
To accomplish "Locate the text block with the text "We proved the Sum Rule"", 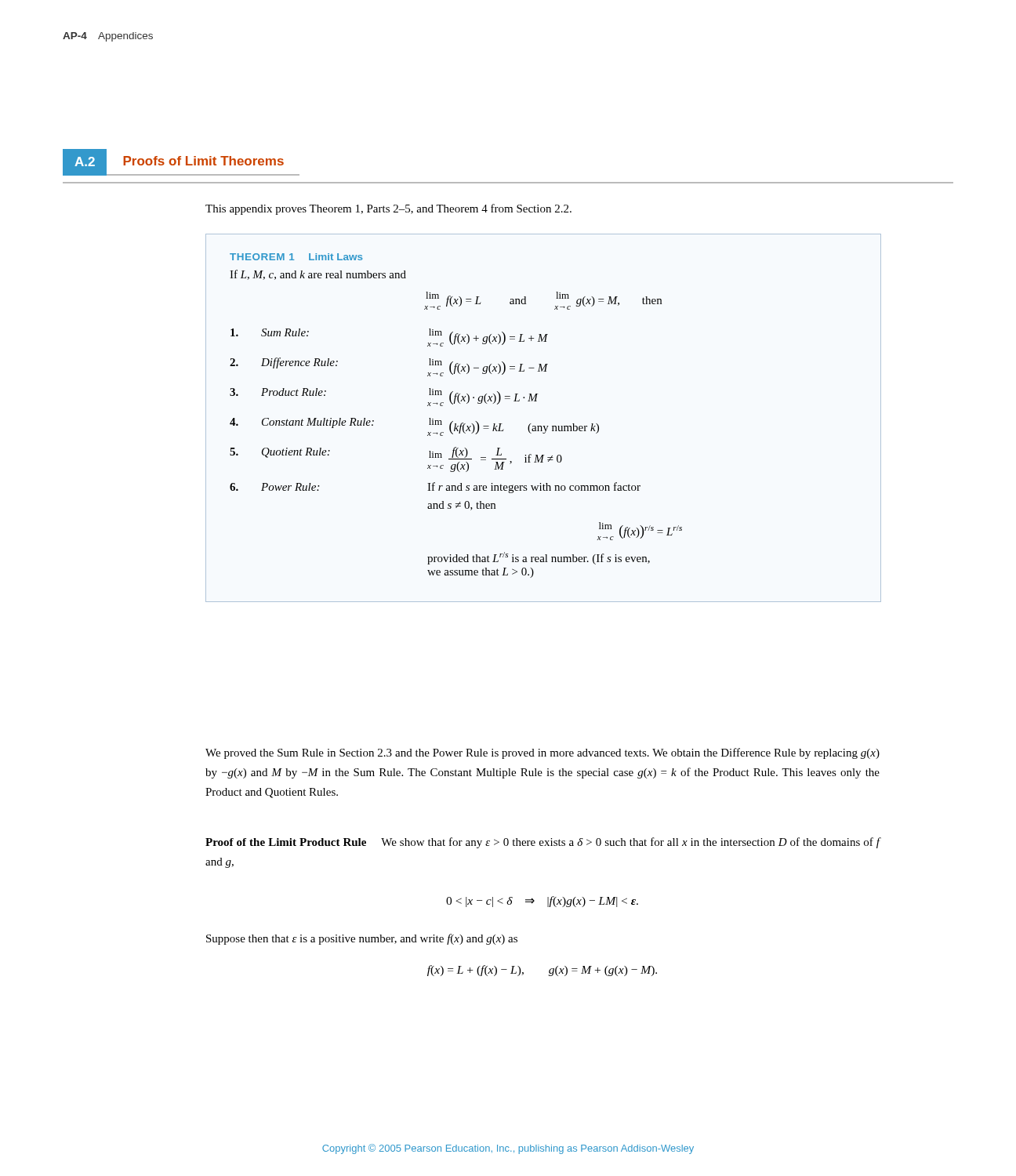I will click(542, 772).
